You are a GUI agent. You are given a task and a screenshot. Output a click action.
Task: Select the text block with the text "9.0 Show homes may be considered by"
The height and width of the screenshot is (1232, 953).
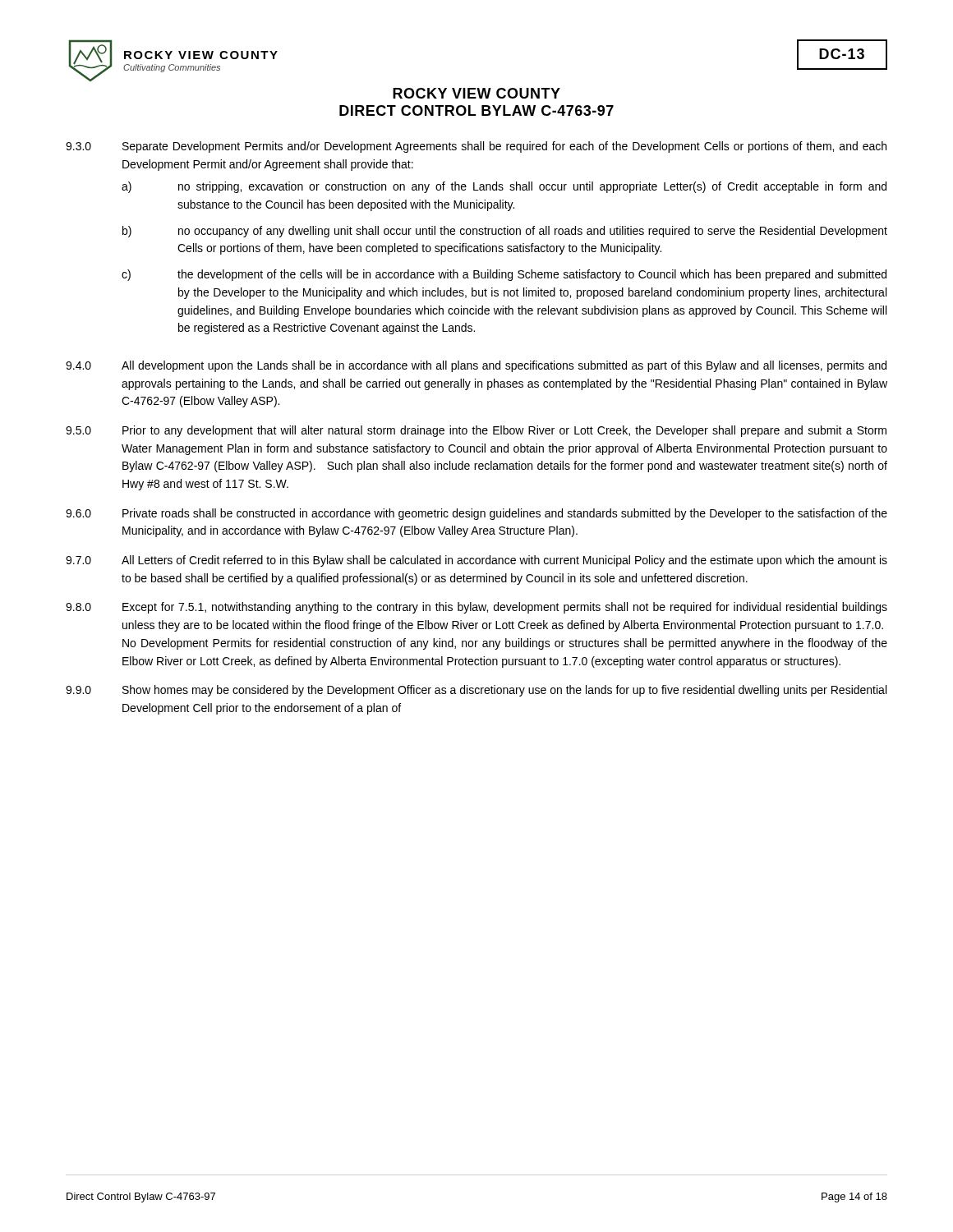point(476,700)
